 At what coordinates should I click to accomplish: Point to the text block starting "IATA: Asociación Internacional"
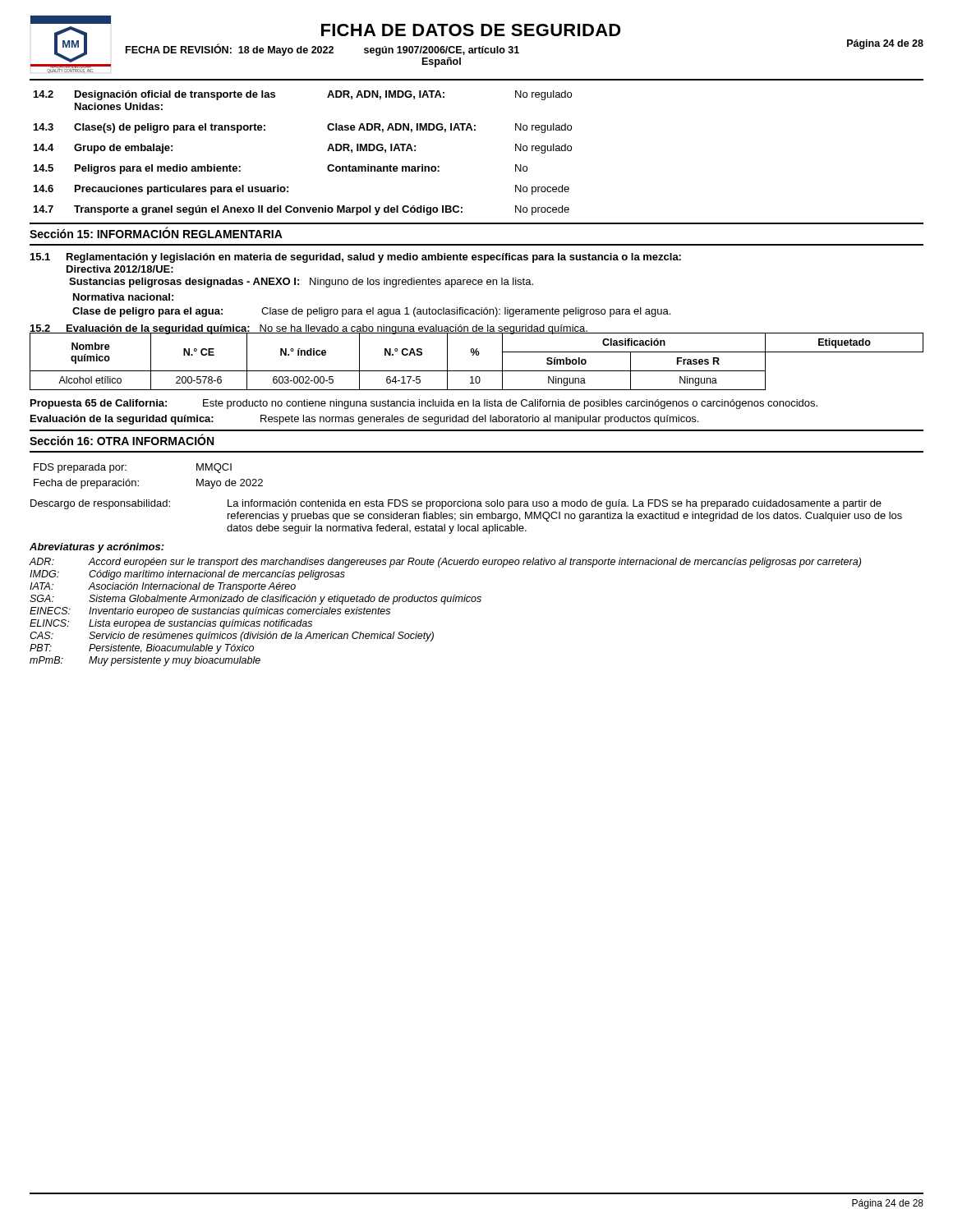point(163,586)
